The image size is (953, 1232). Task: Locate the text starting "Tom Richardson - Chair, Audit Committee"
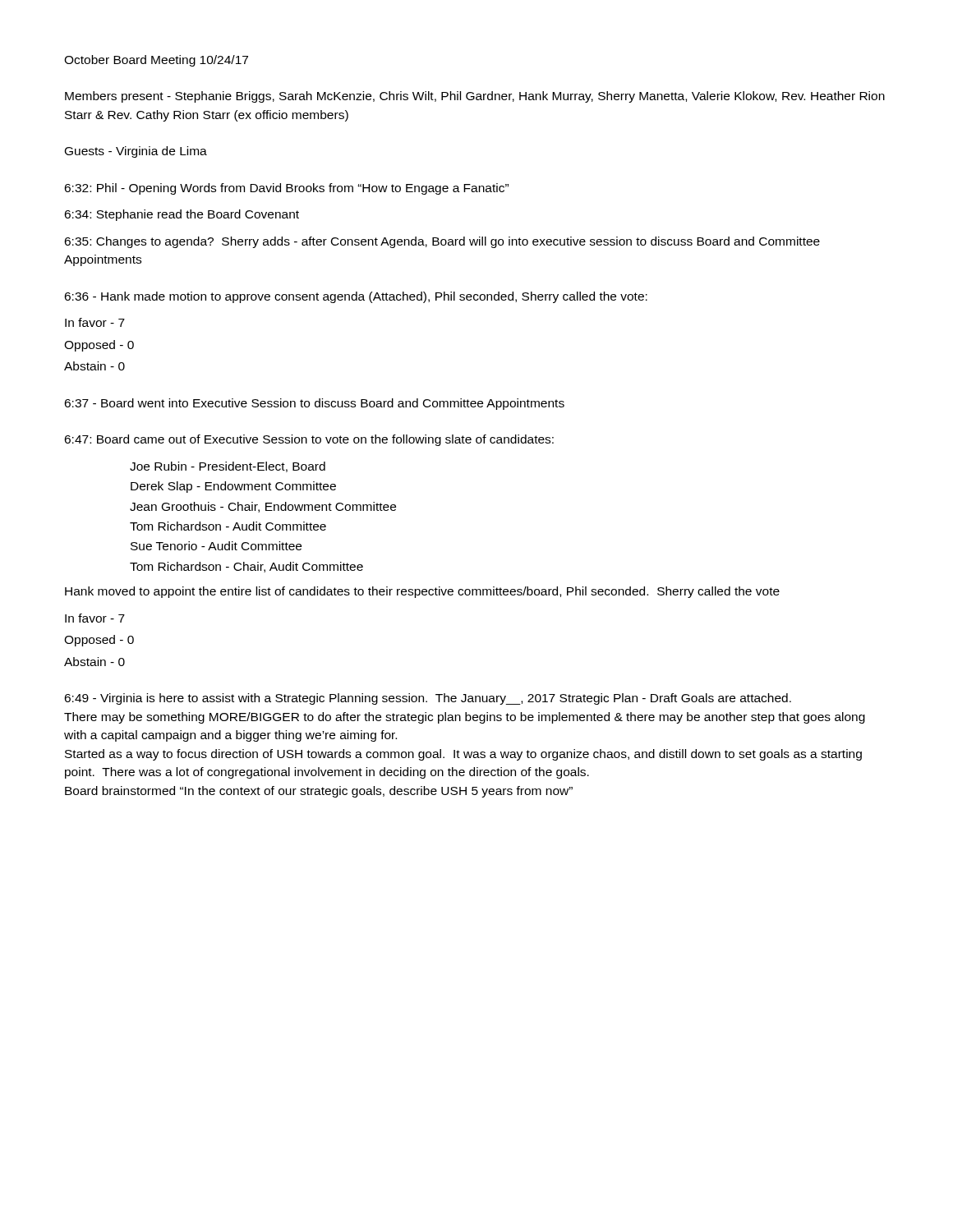pos(247,566)
